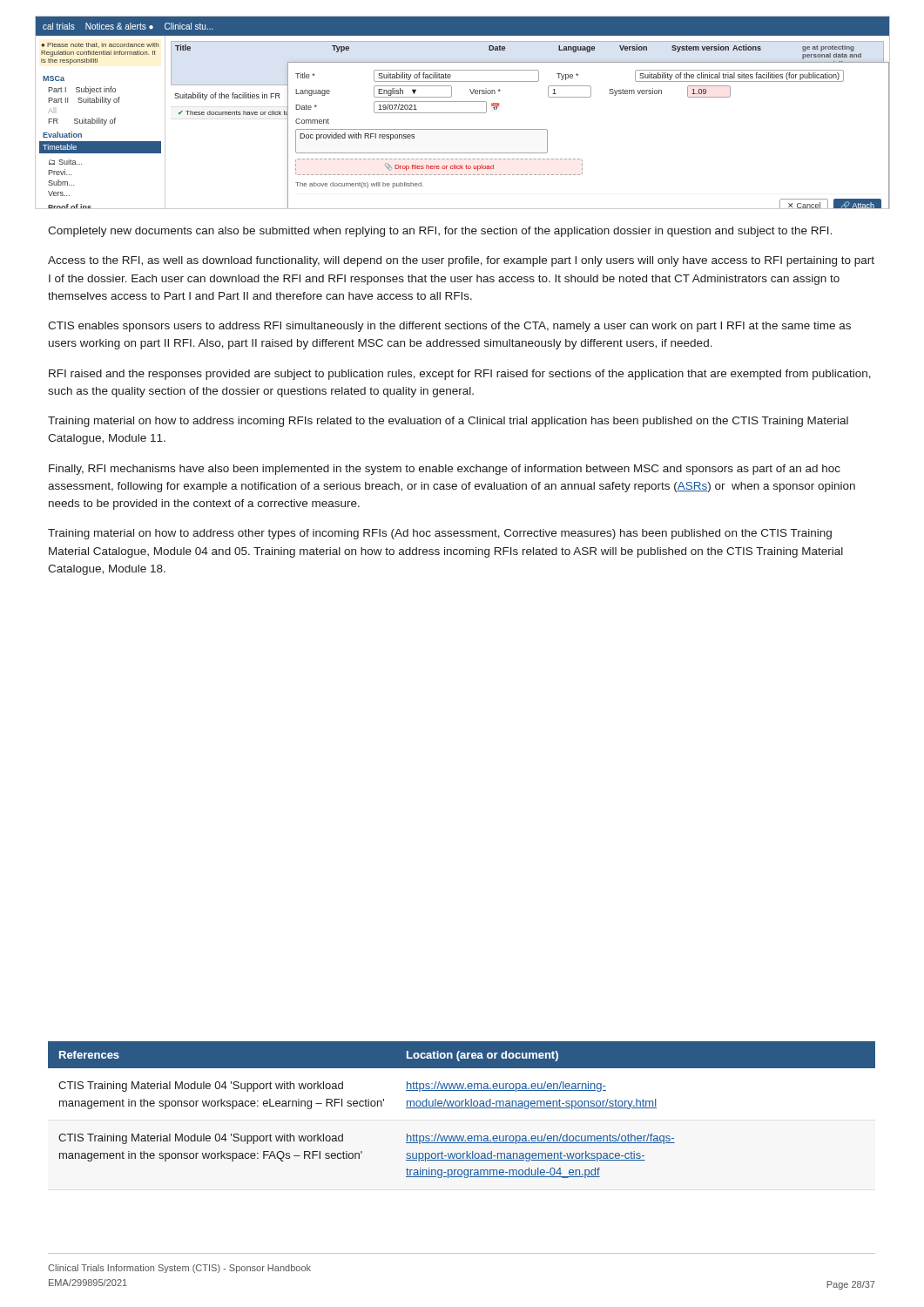Point to the element starting "Training material on how to address other types"

[x=446, y=551]
